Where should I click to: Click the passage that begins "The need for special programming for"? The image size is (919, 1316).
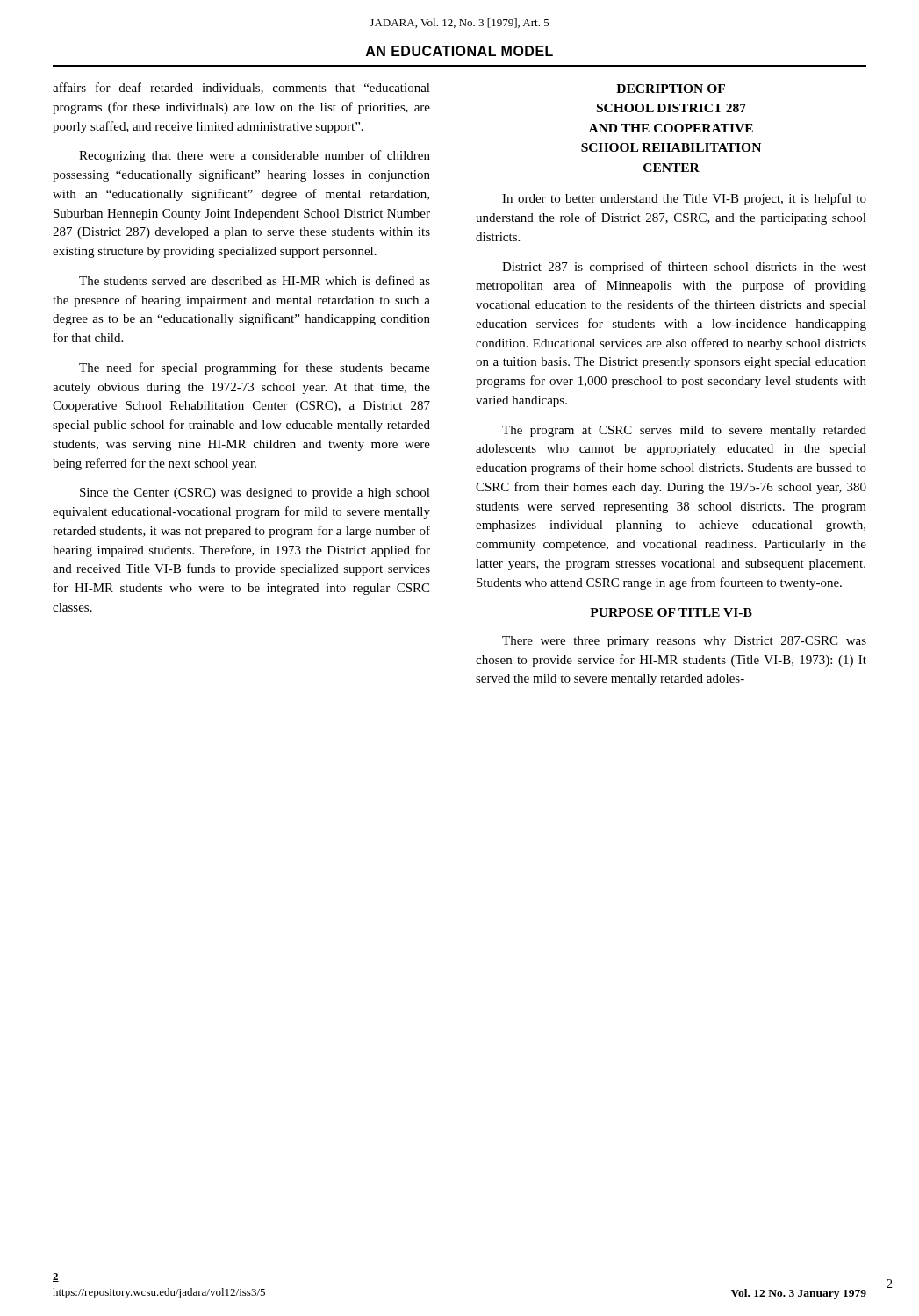coord(241,415)
